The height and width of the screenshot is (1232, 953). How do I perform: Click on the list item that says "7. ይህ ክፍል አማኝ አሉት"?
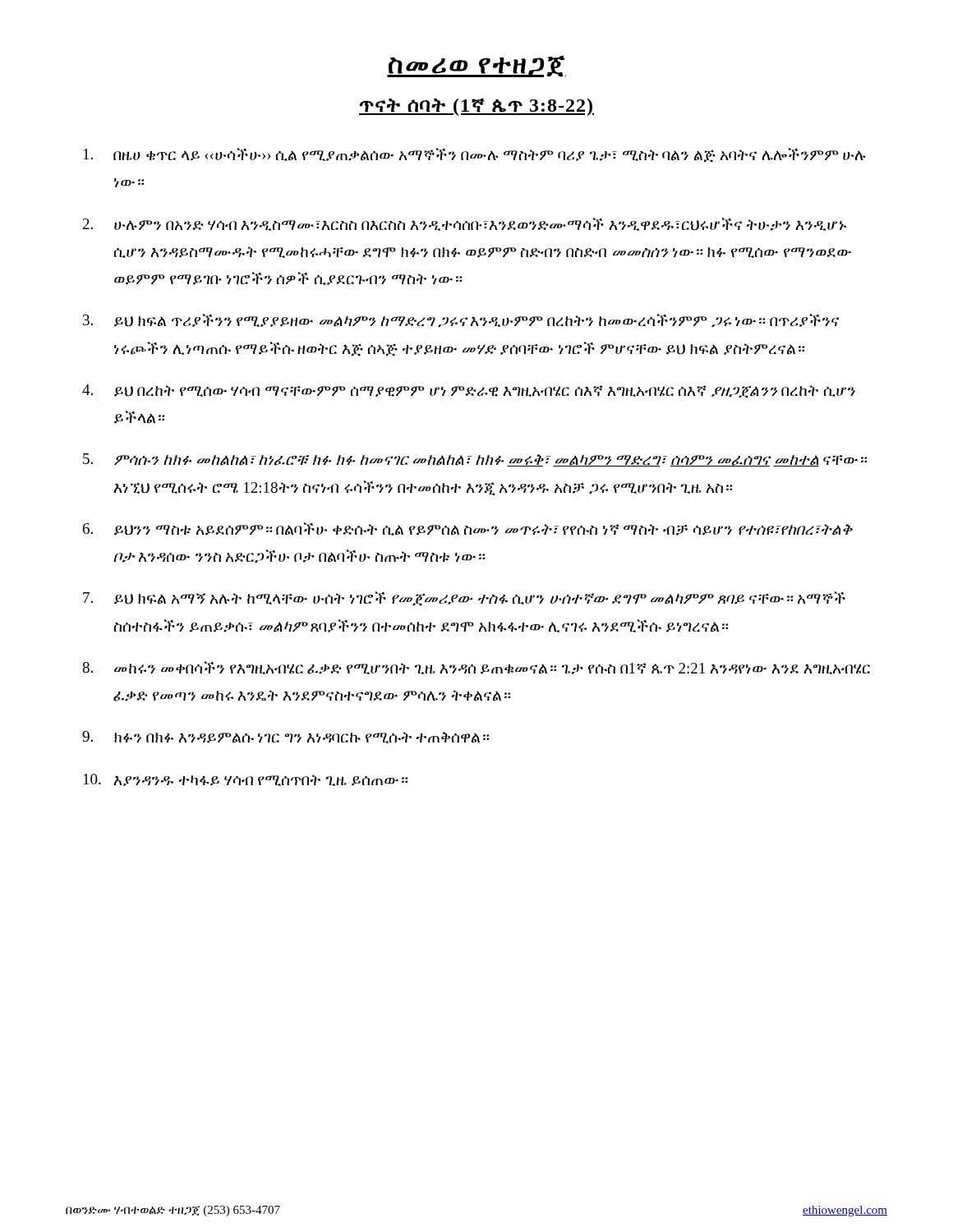pos(476,612)
